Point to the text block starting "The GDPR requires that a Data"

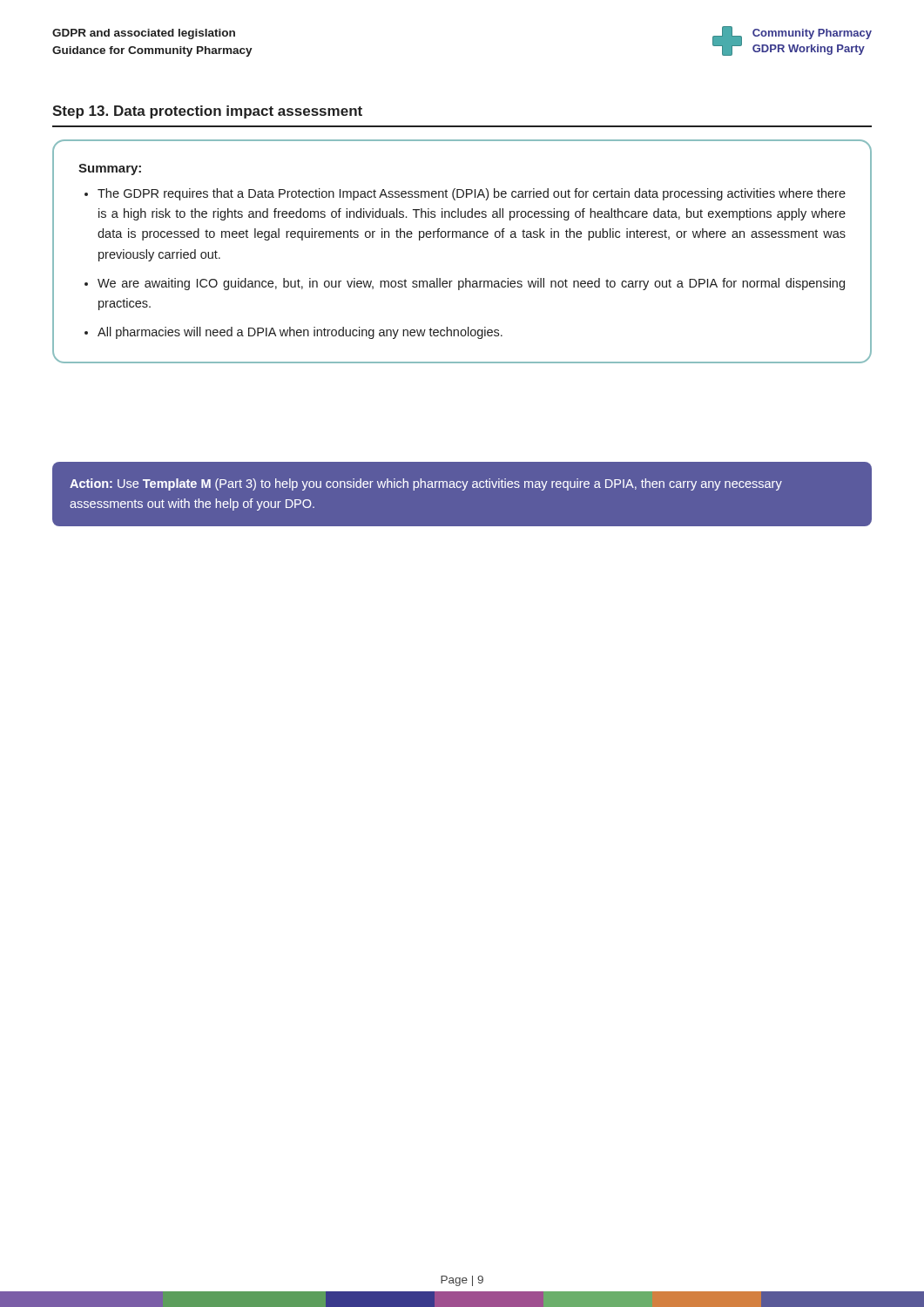pos(472,224)
